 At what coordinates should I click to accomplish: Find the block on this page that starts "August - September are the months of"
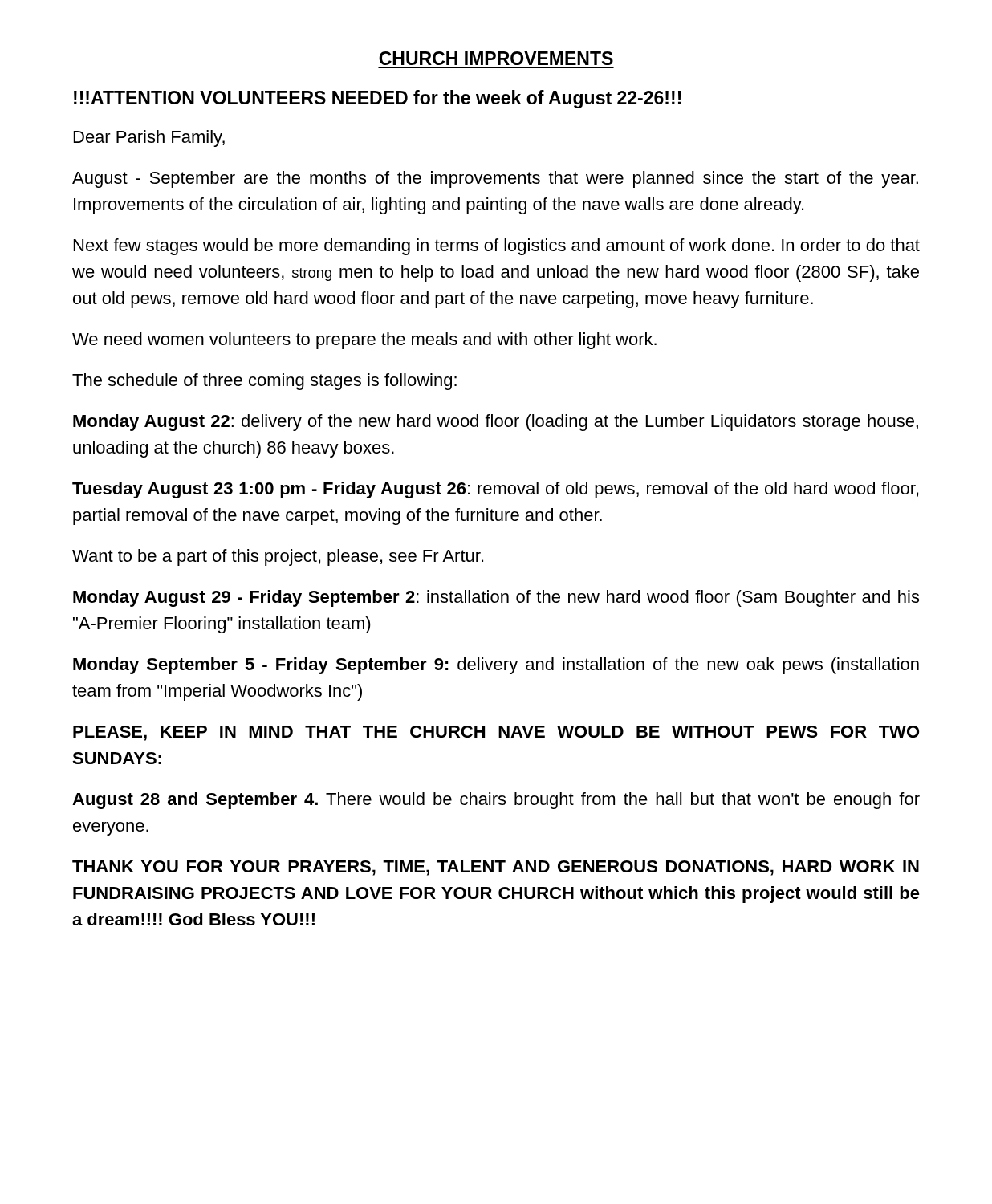(496, 191)
